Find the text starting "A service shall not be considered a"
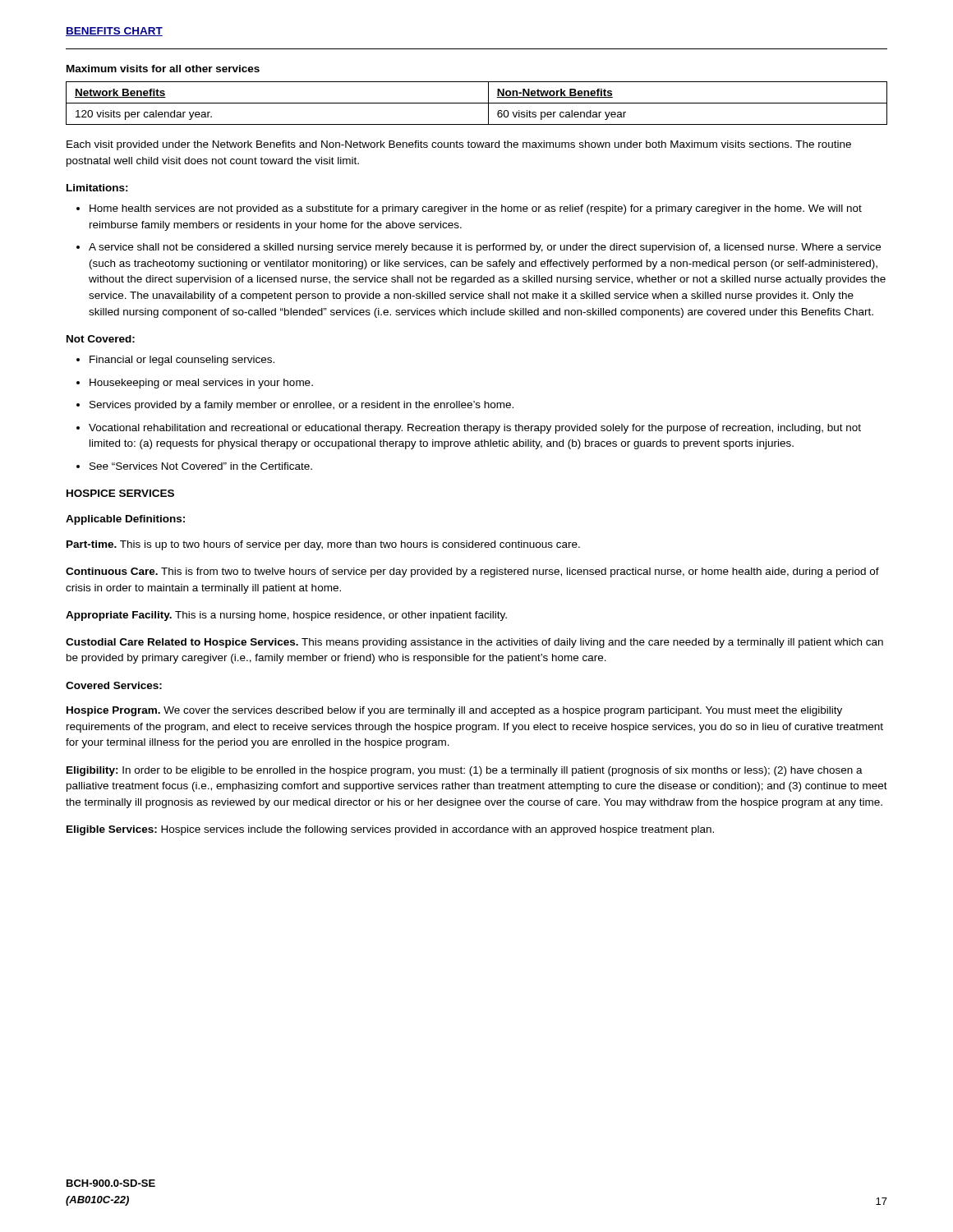 pyautogui.click(x=487, y=279)
